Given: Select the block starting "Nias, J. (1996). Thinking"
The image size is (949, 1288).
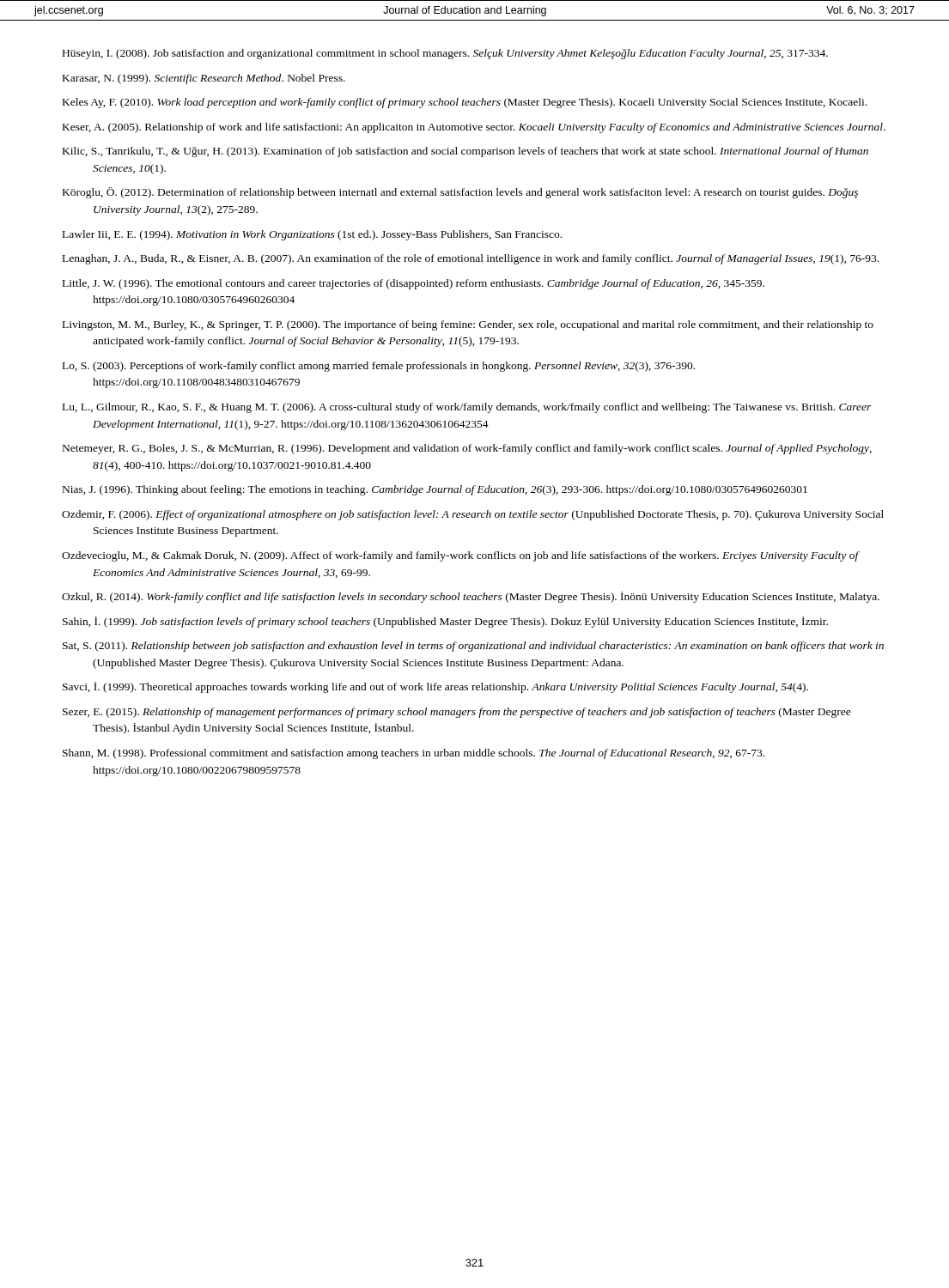Looking at the screenshot, I should pos(435,489).
